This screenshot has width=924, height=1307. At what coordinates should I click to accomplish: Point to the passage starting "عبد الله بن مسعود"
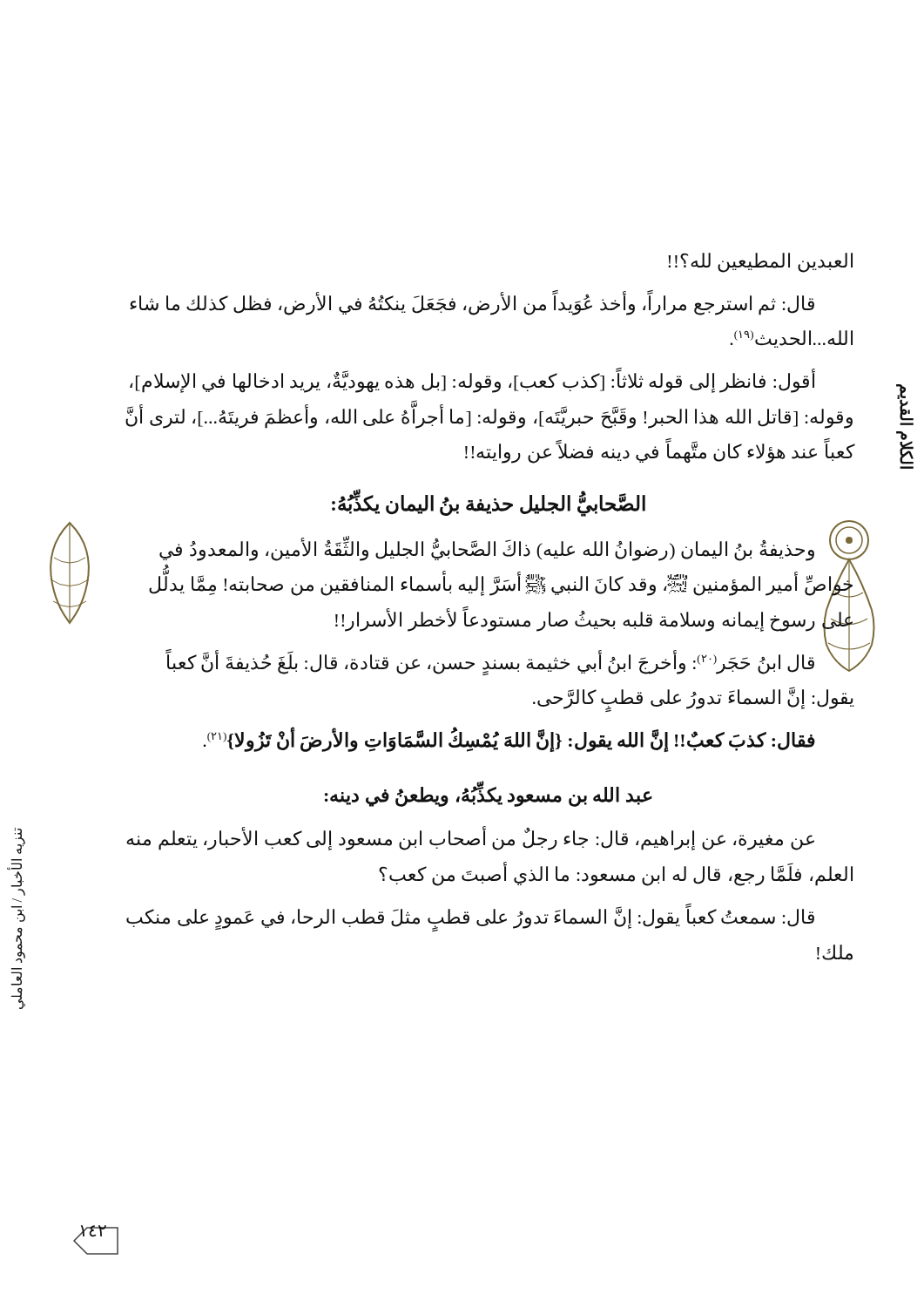[488, 795]
